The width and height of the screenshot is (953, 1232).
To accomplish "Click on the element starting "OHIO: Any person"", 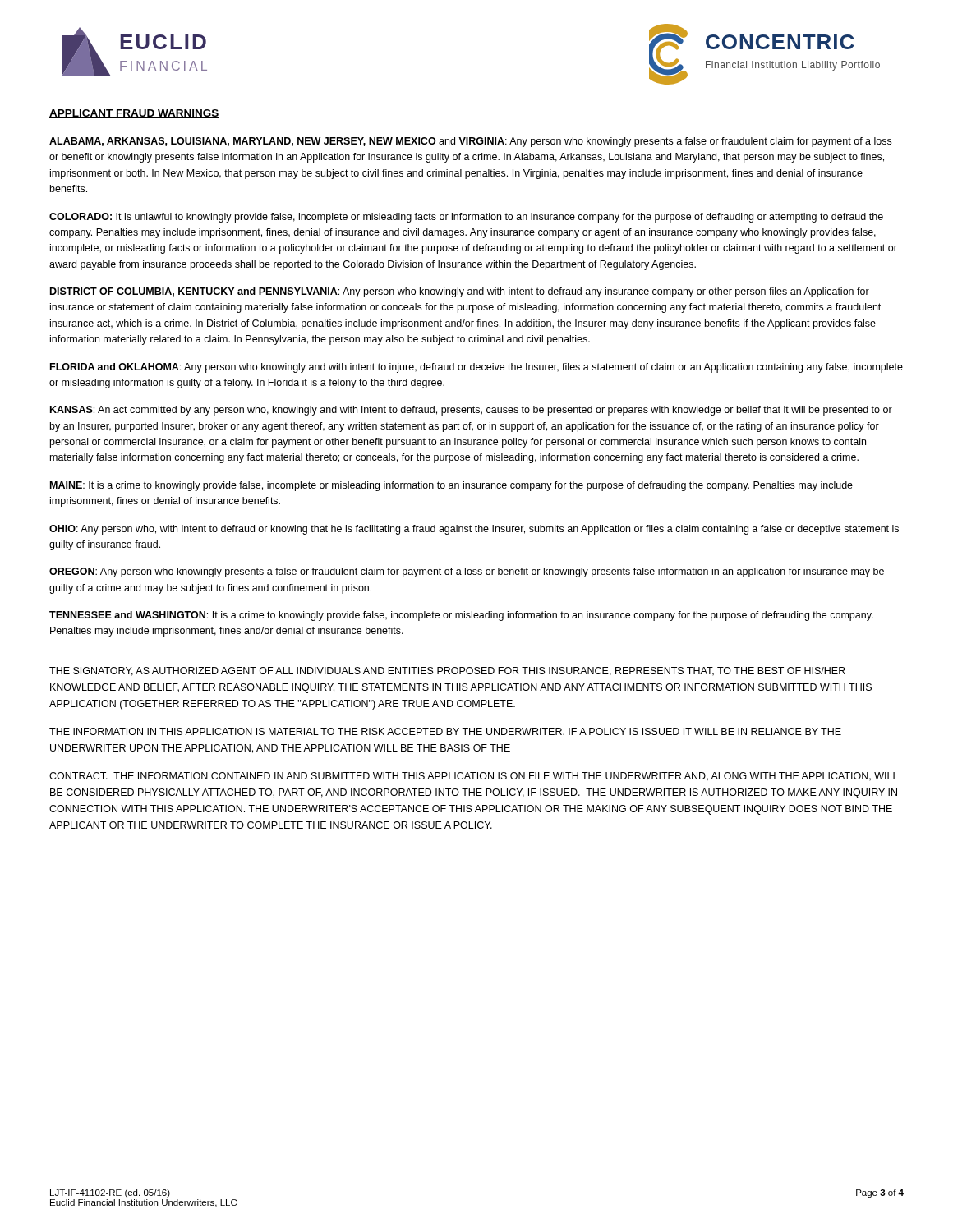I will (x=474, y=536).
